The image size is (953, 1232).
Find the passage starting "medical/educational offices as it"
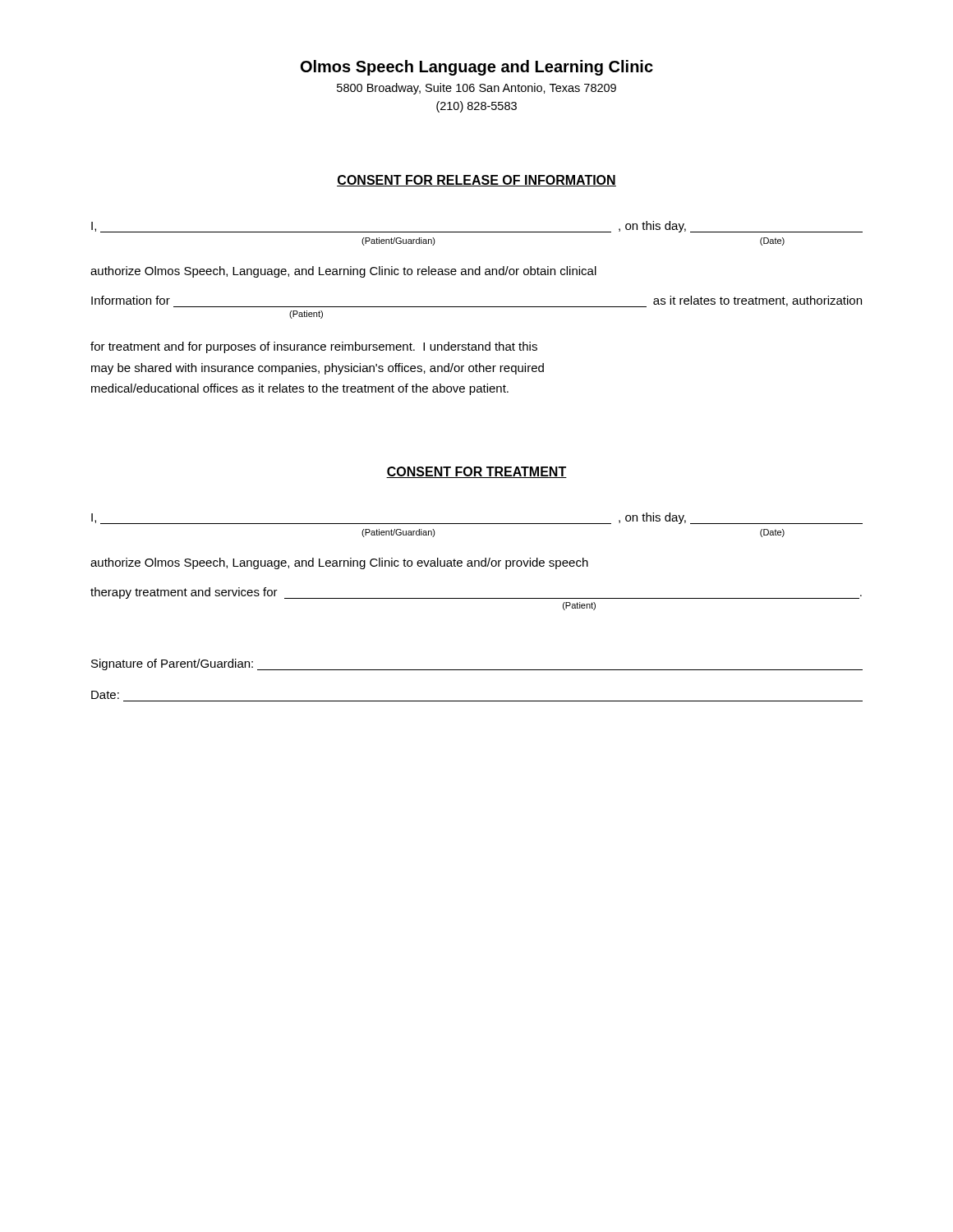[x=300, y=388]
